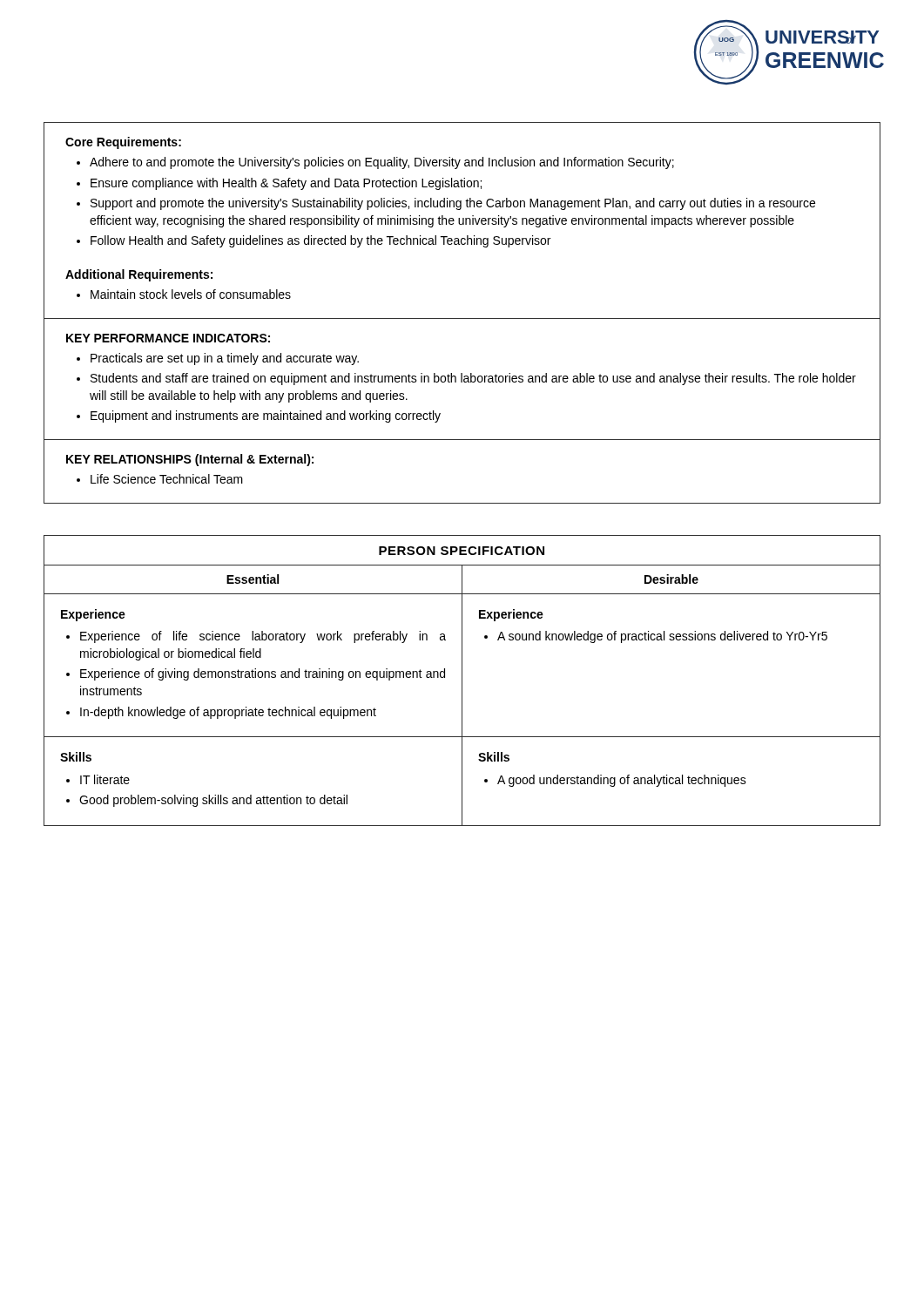Screen dimensions: 1307x924
Task: Point to the text starting "Practicals are set up in a timely"
Action: 225,358
